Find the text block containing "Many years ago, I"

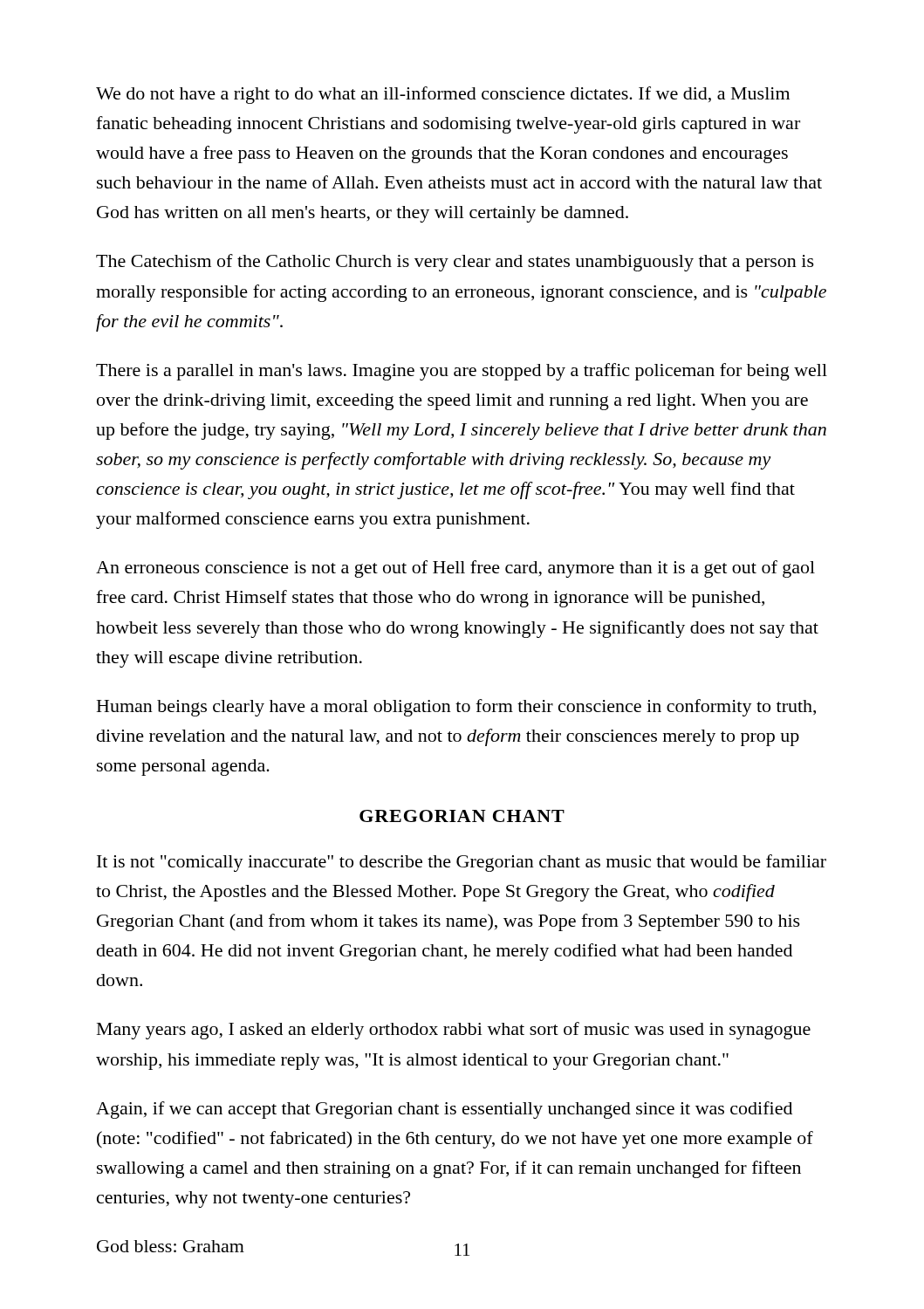[x=462, y=1044]
